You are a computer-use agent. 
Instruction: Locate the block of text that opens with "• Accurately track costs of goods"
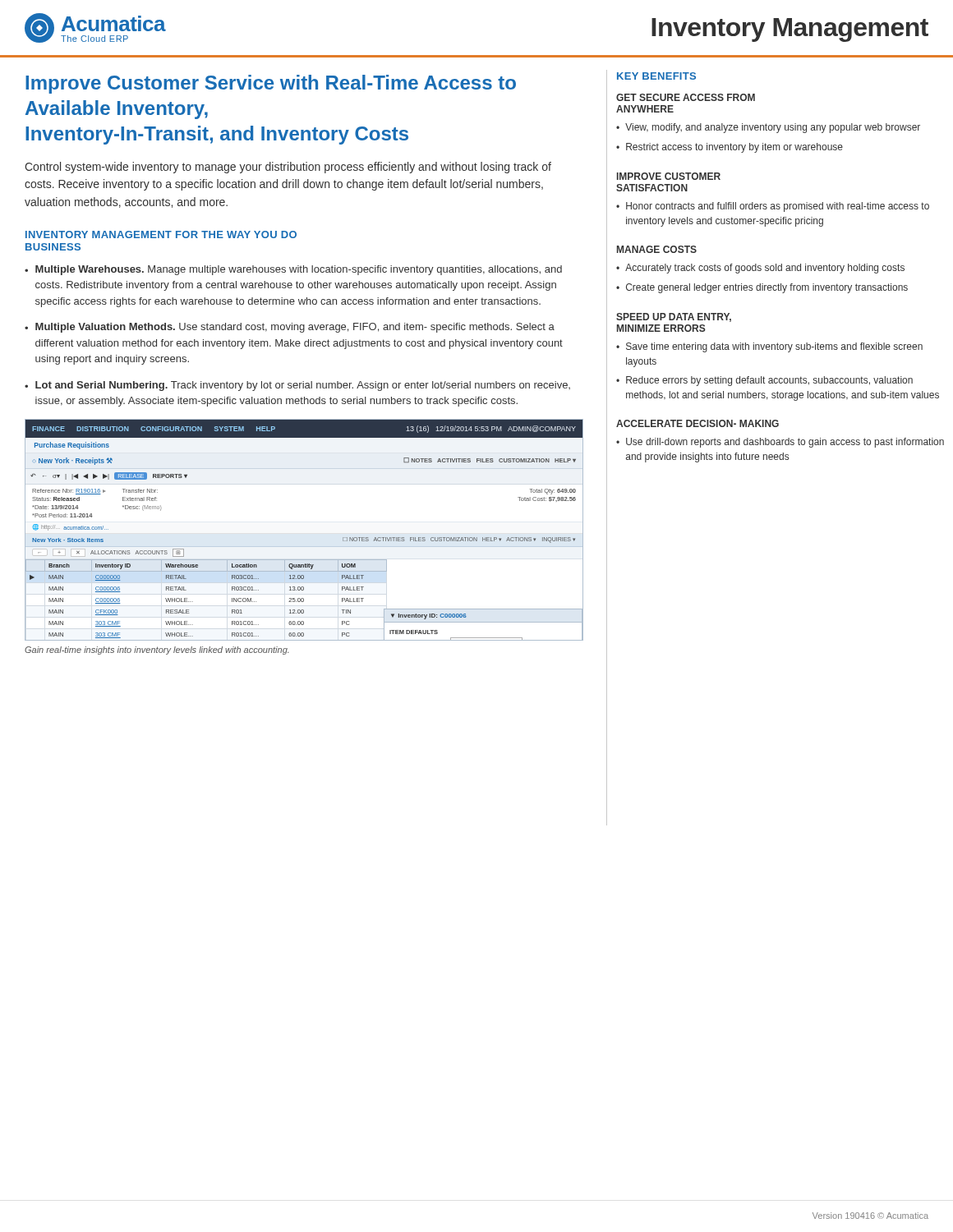[x=761, y=268]
